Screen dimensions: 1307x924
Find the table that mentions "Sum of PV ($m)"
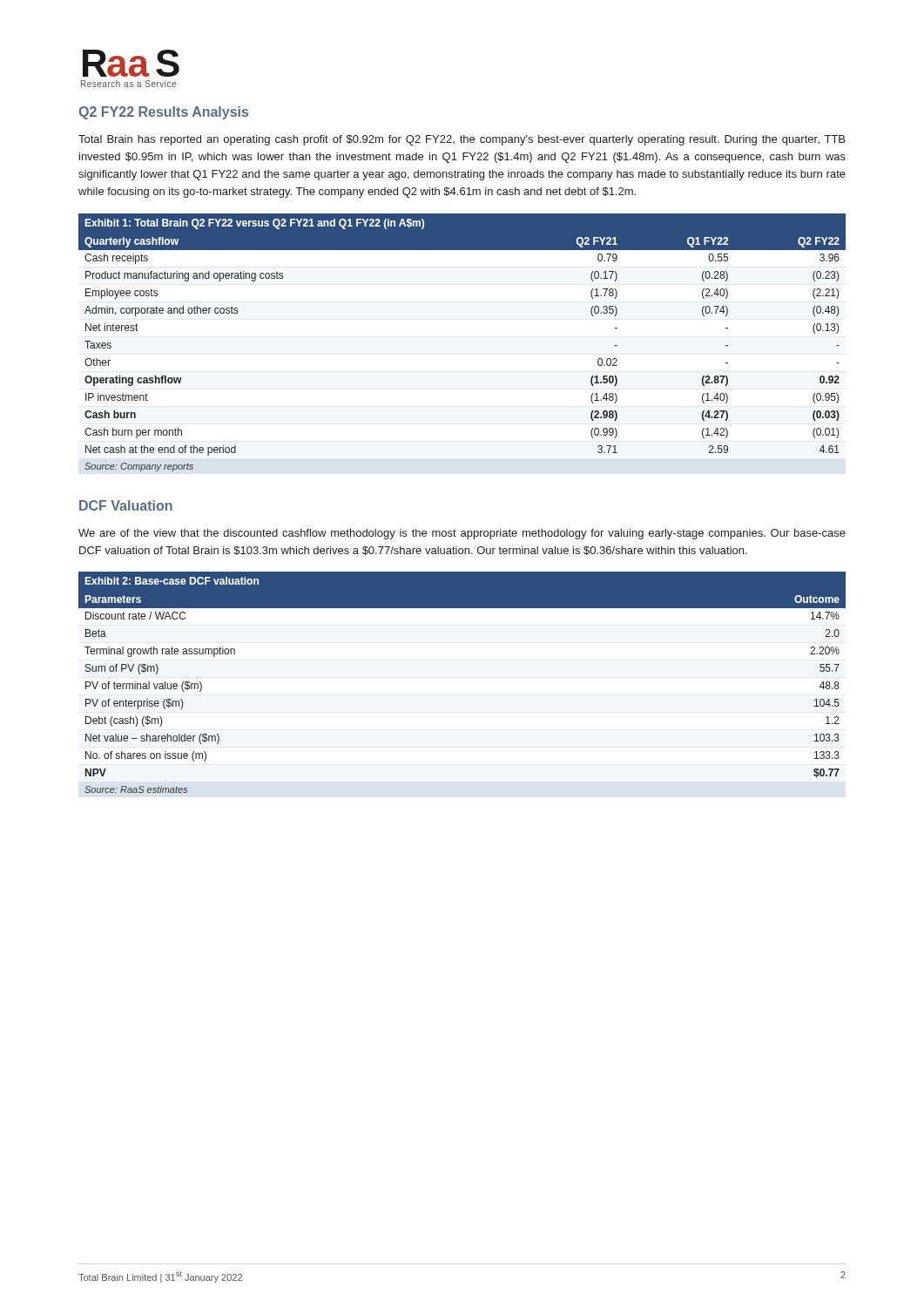pyautogui.click(x=462, y=684)
